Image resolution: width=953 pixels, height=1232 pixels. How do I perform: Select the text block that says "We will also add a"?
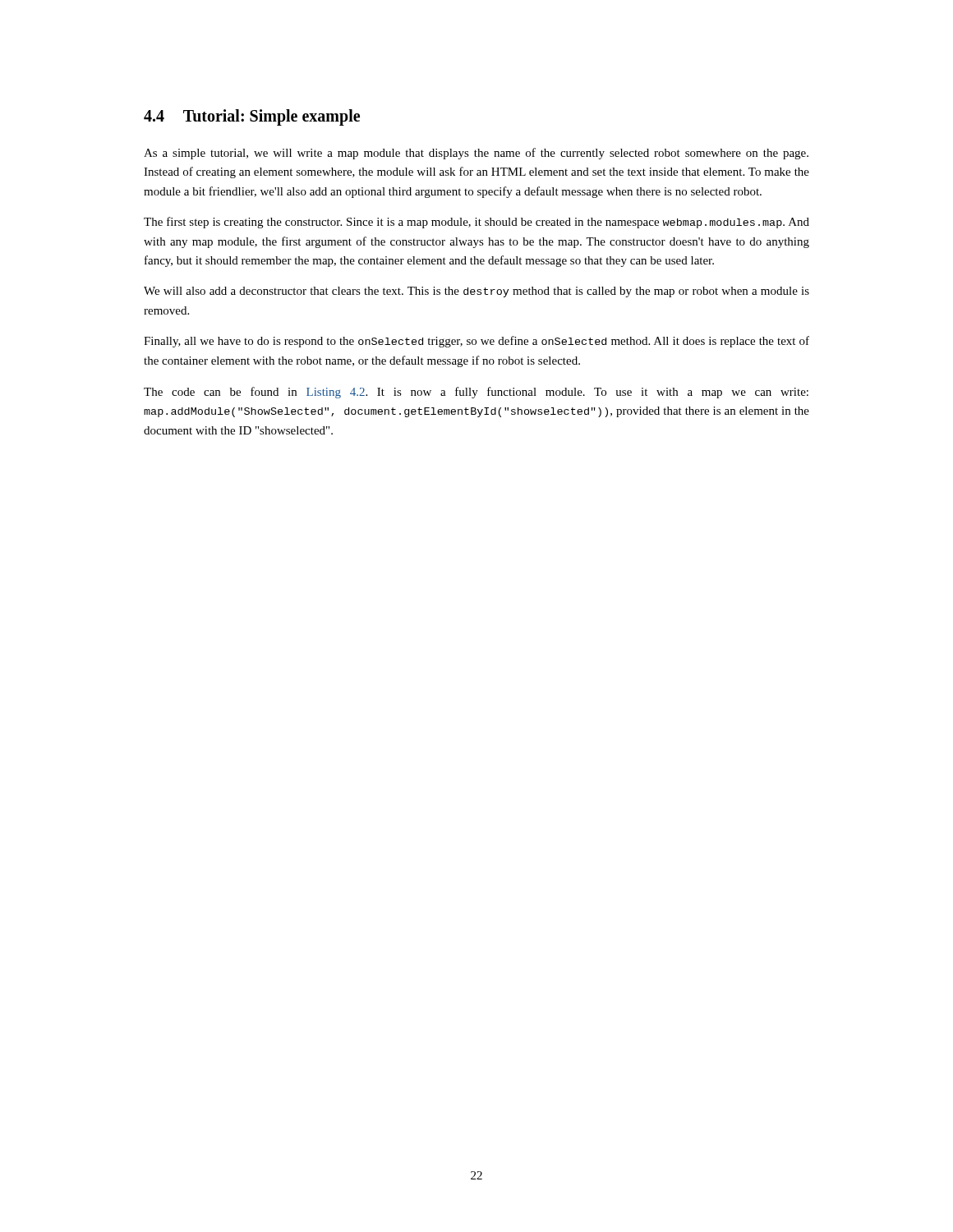click(476, 301)
